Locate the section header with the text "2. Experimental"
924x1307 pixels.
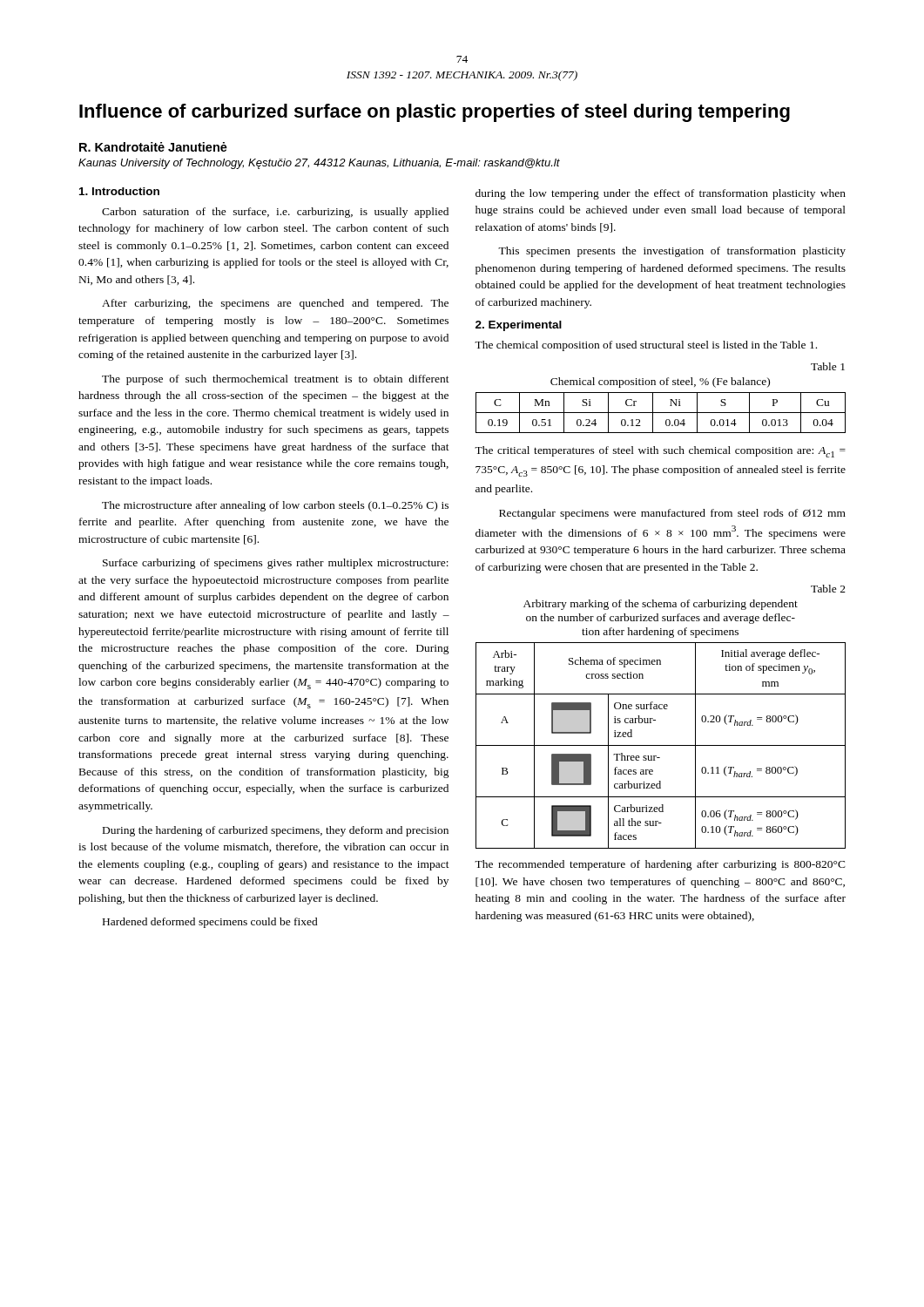tap(519, 324)
